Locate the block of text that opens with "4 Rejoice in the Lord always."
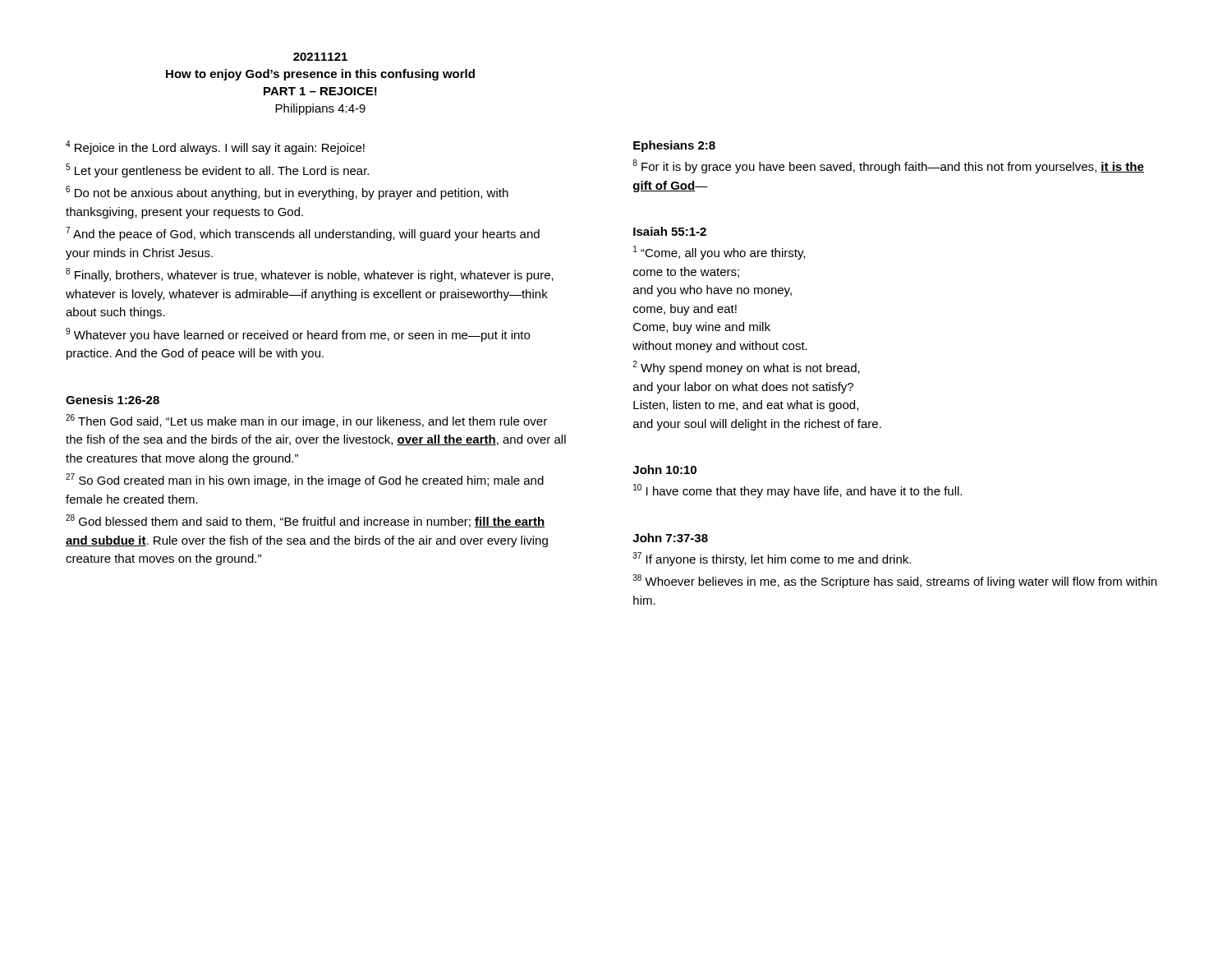Screen dimensions: 953x1232 coord(215,147)
